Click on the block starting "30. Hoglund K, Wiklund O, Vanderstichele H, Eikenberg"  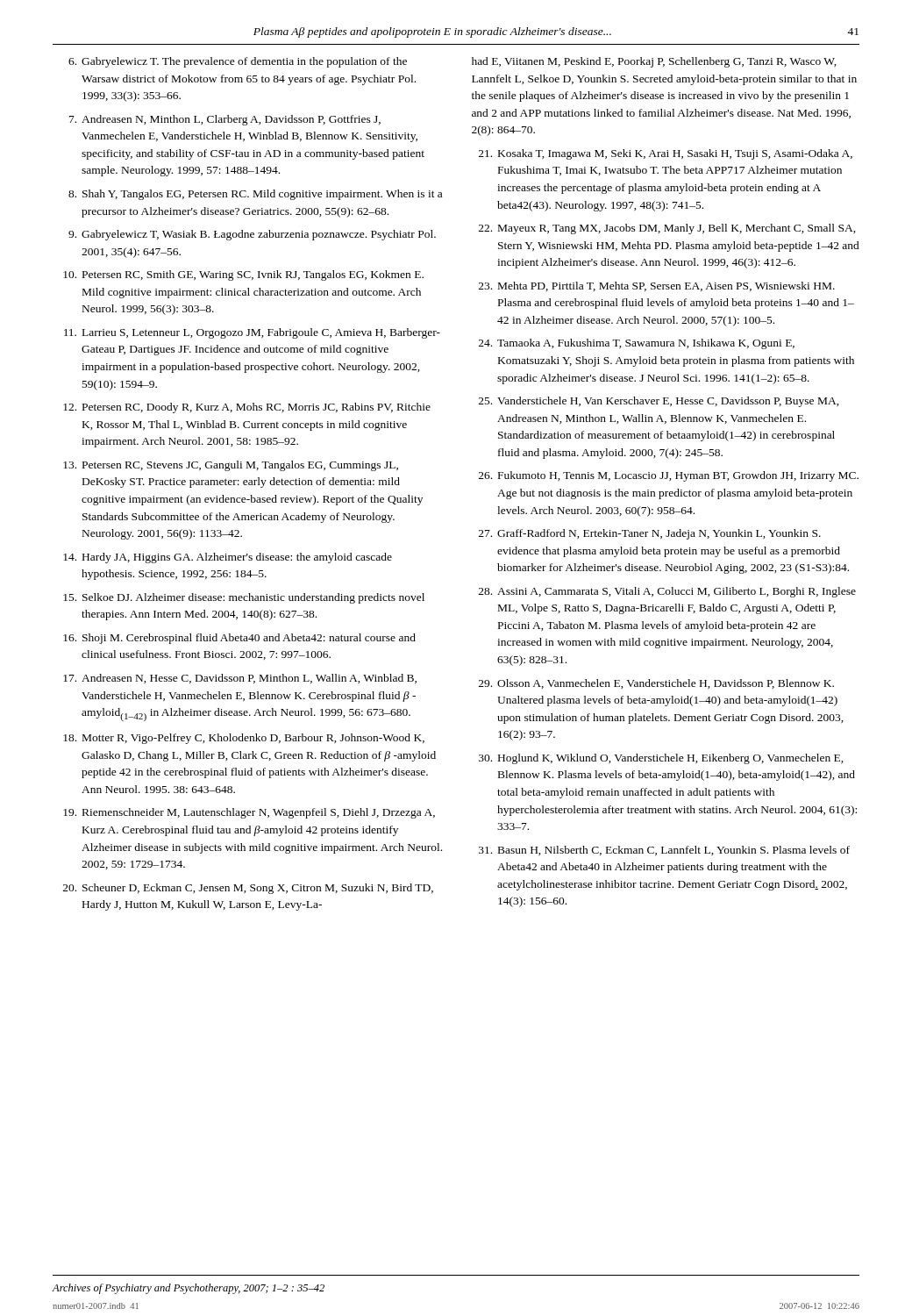664,792
